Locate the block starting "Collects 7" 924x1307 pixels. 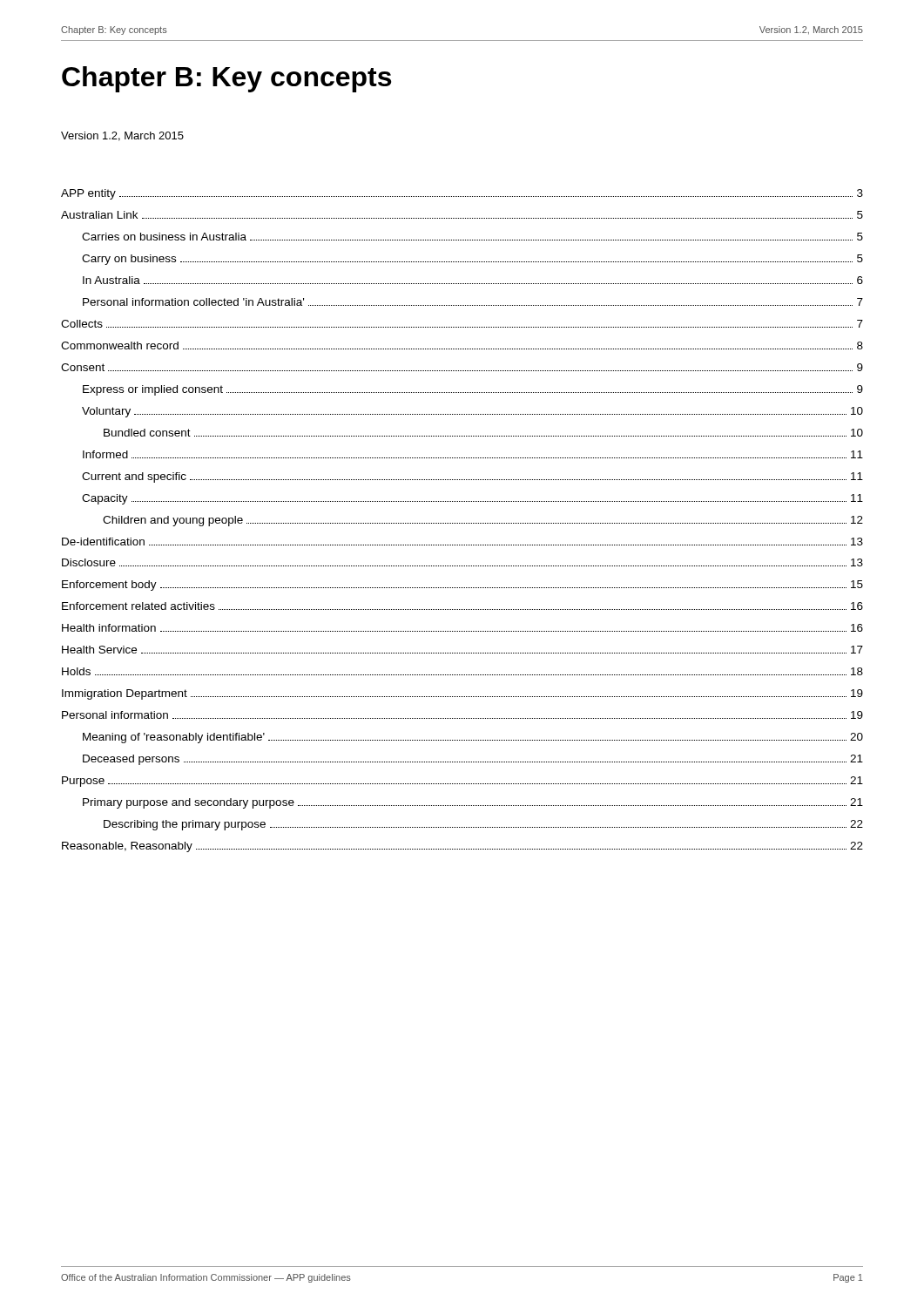pos(462,324)
